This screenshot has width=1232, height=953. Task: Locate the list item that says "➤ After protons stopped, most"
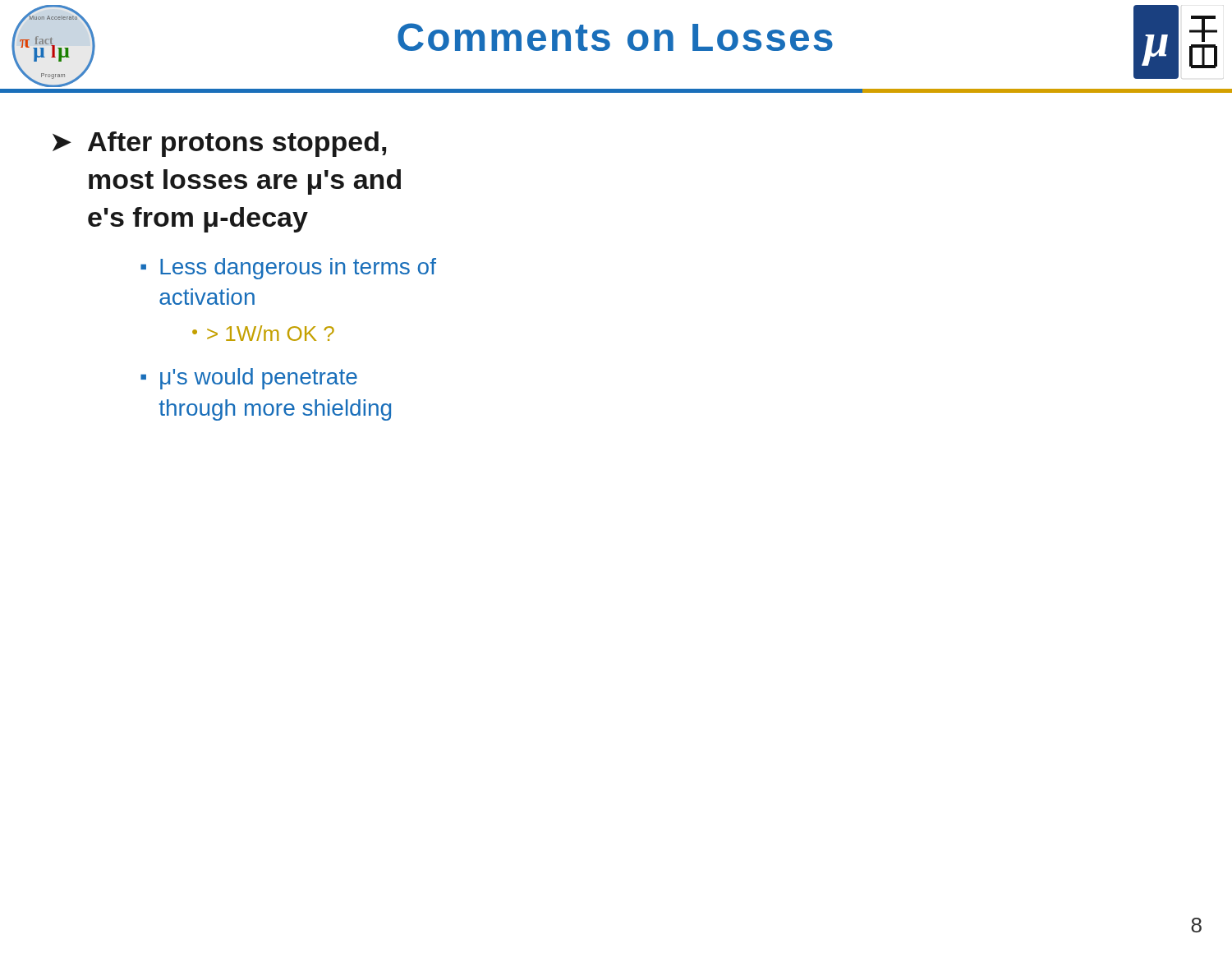tap(226, 180)
